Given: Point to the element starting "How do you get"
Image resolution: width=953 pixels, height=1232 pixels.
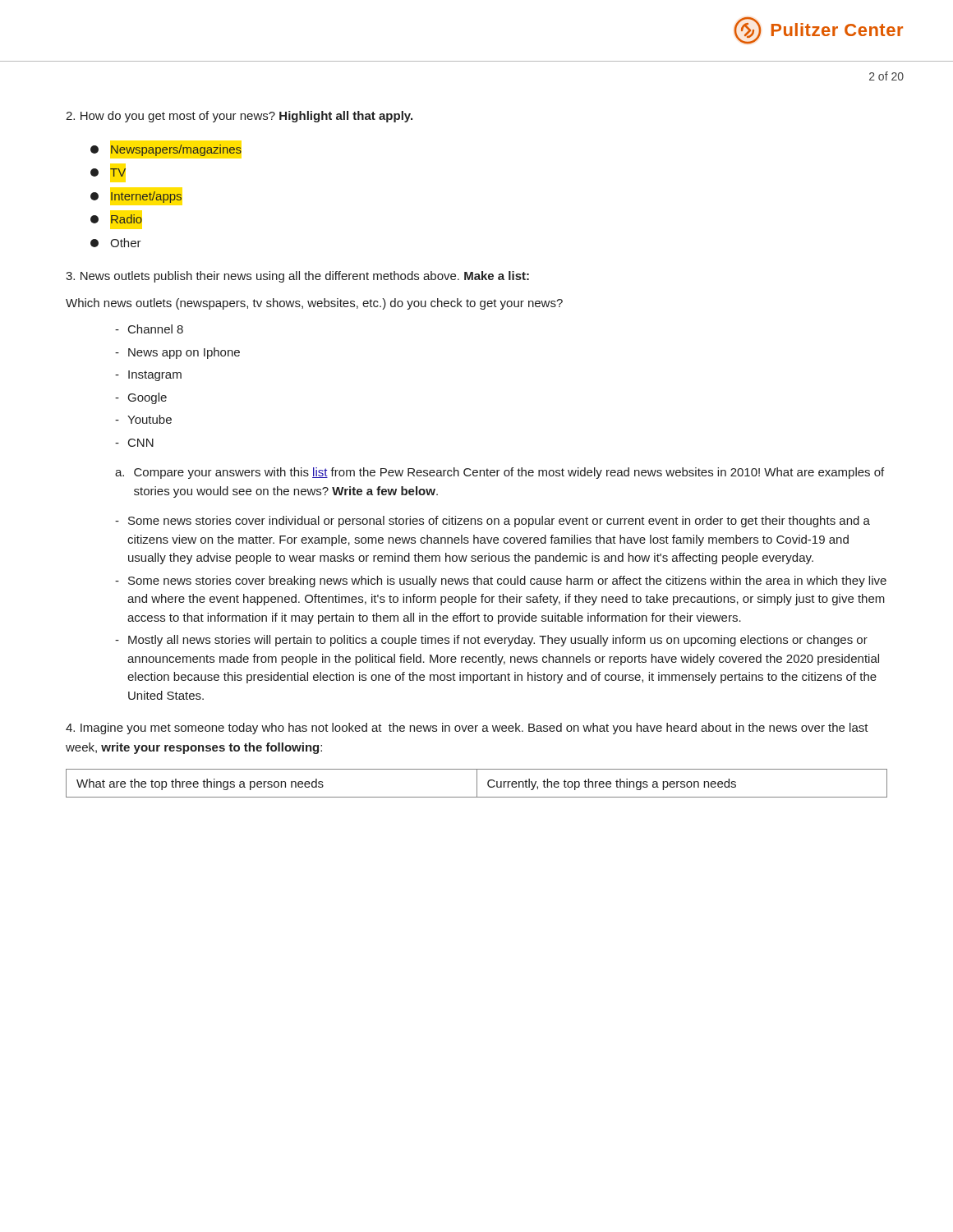Looking at the screenshot, I should [x=240, y=115].
